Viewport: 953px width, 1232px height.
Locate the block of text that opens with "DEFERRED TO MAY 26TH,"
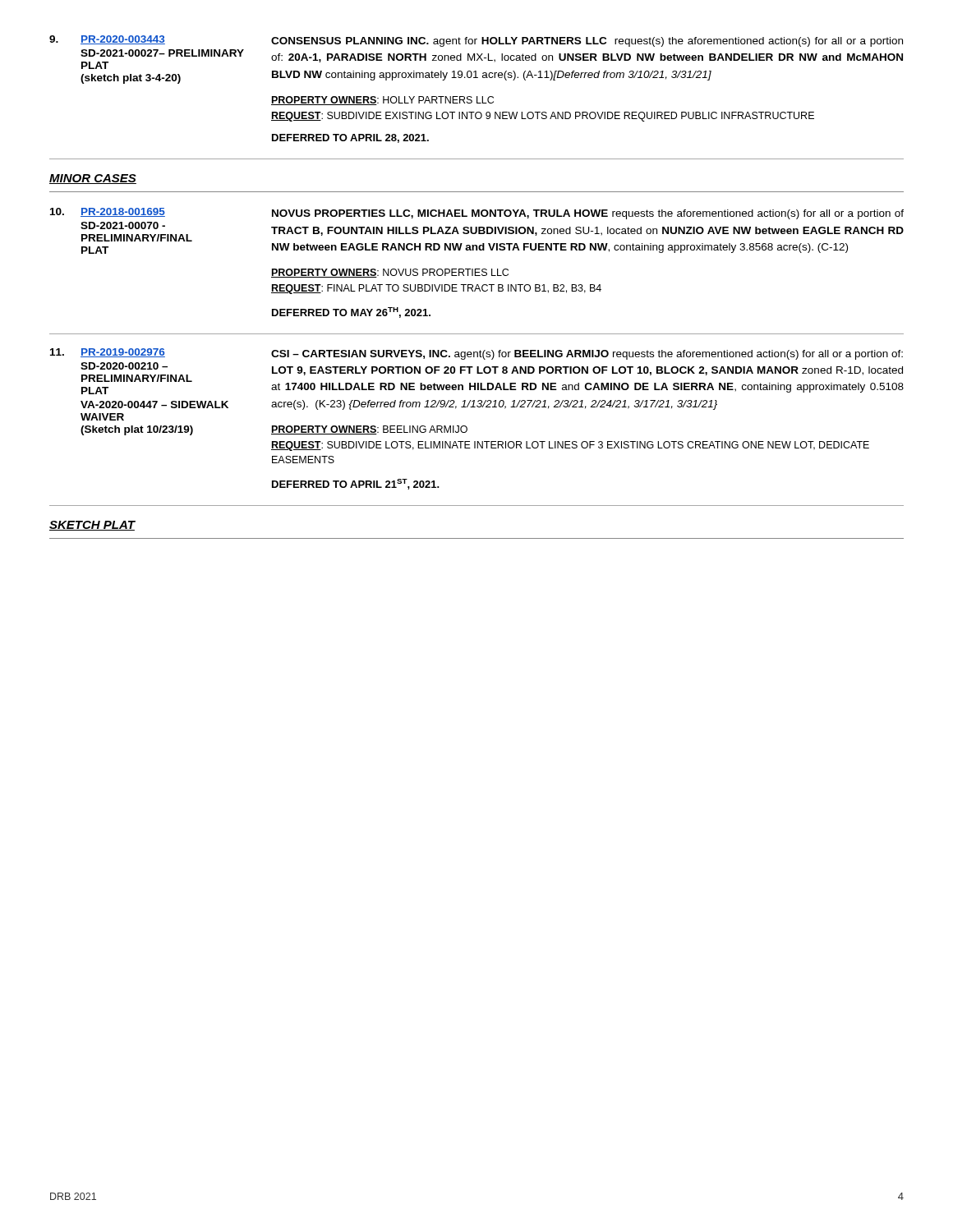pyautogui.click(x=351, y=311)
